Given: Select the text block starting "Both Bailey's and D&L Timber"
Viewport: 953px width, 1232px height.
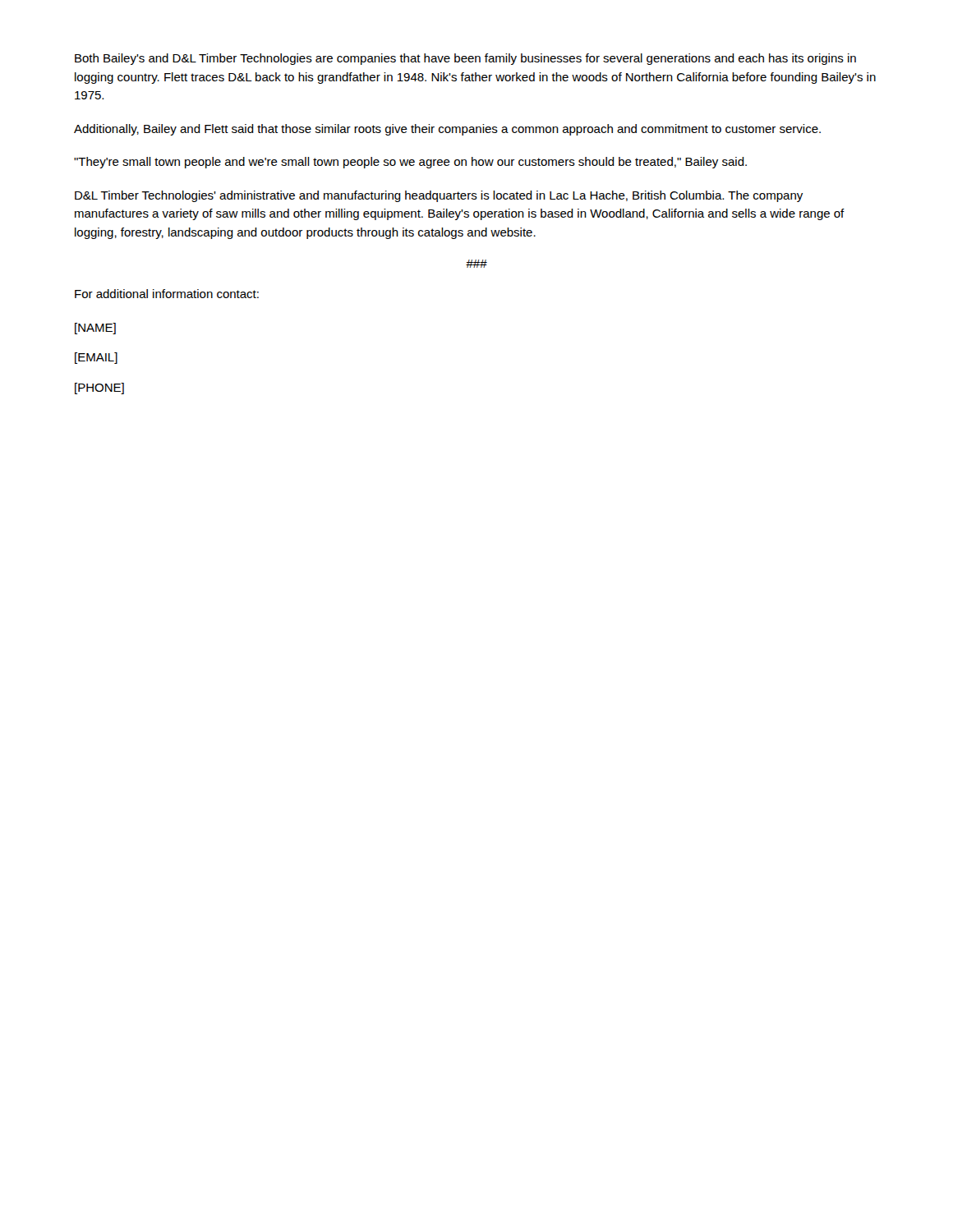Looking at the screenshot, I should 475,76.
